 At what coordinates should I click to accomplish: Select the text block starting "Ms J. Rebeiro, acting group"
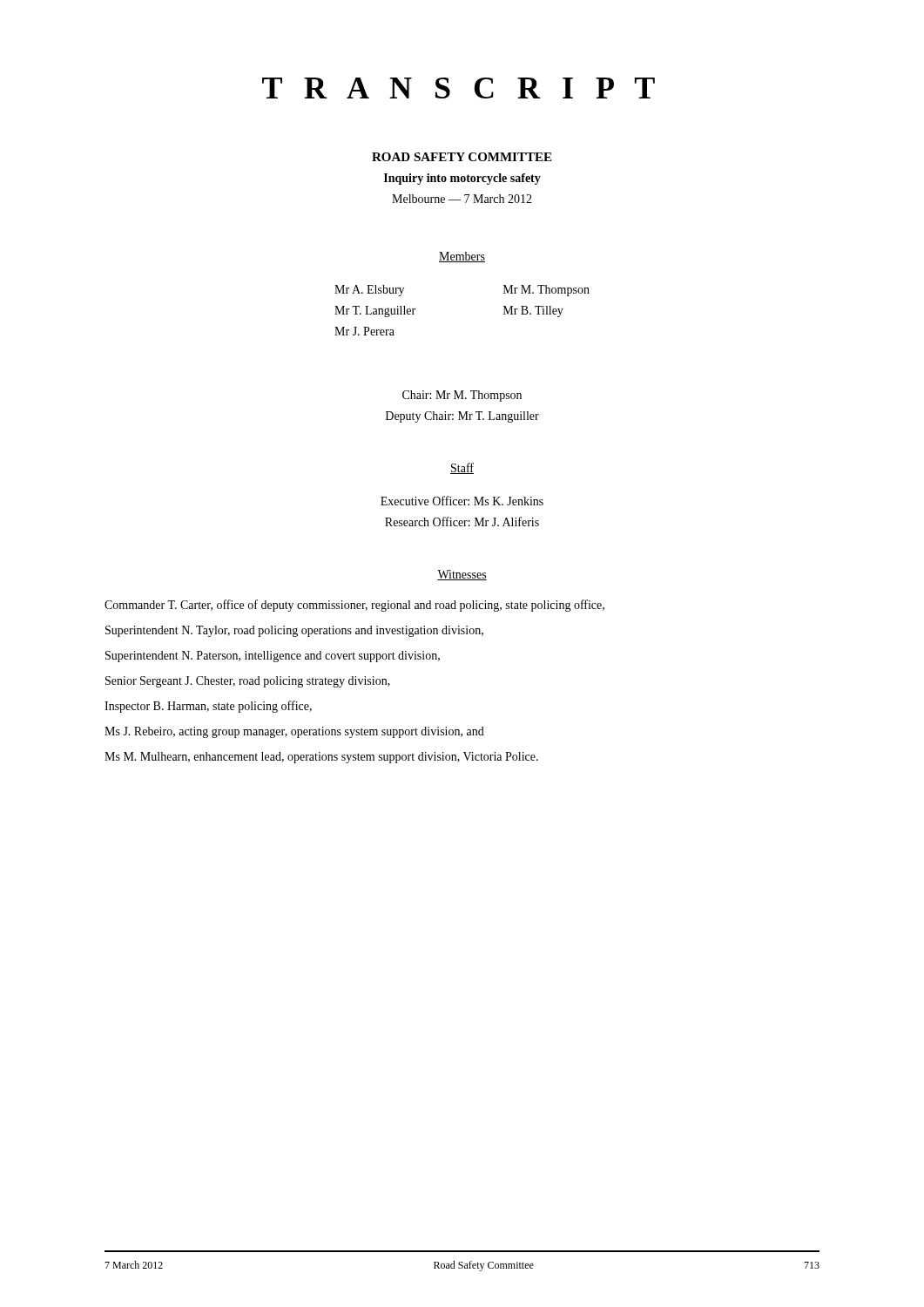[294, 731]
